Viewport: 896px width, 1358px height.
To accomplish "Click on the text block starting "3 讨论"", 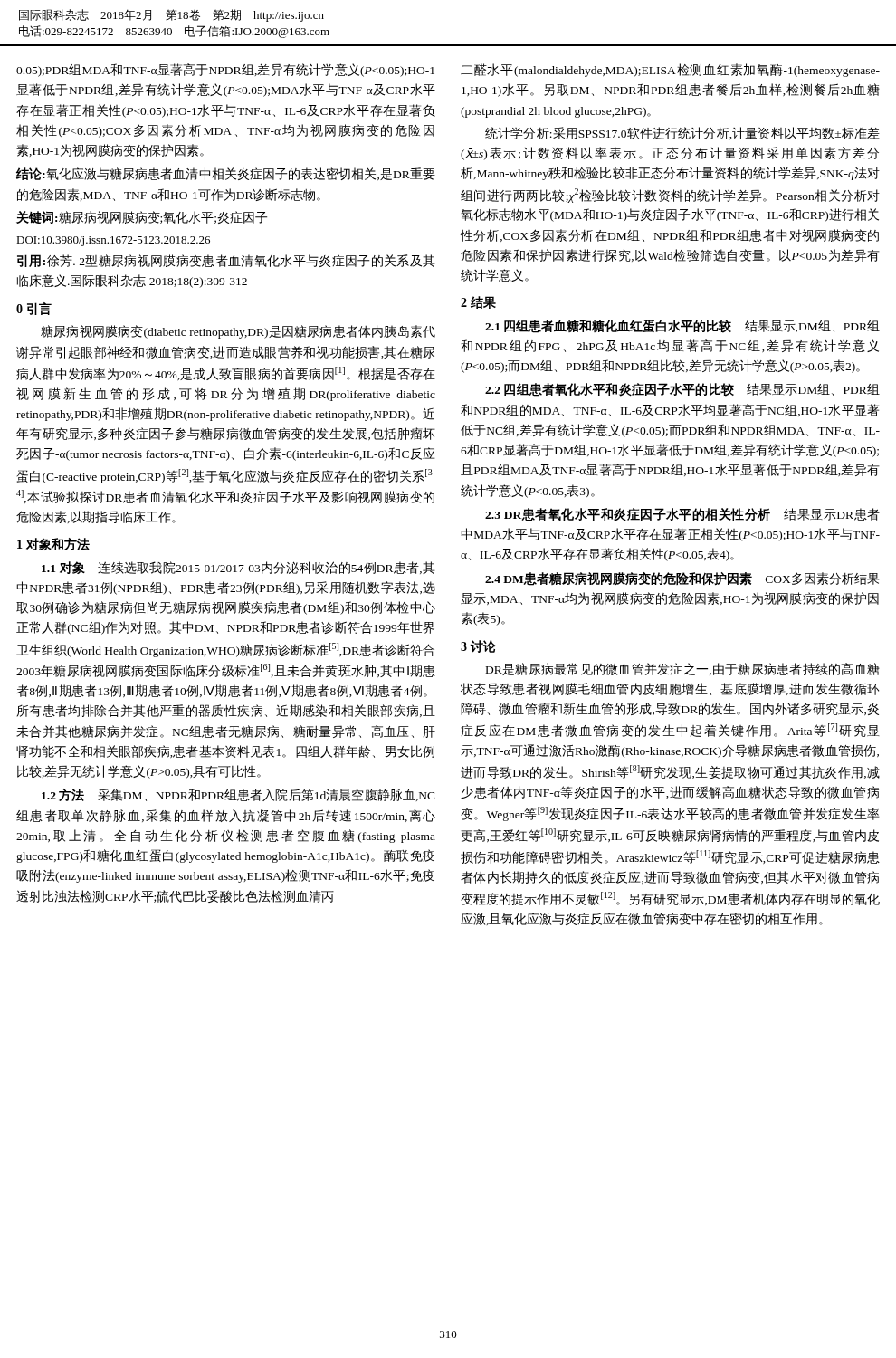I will 478,646.
